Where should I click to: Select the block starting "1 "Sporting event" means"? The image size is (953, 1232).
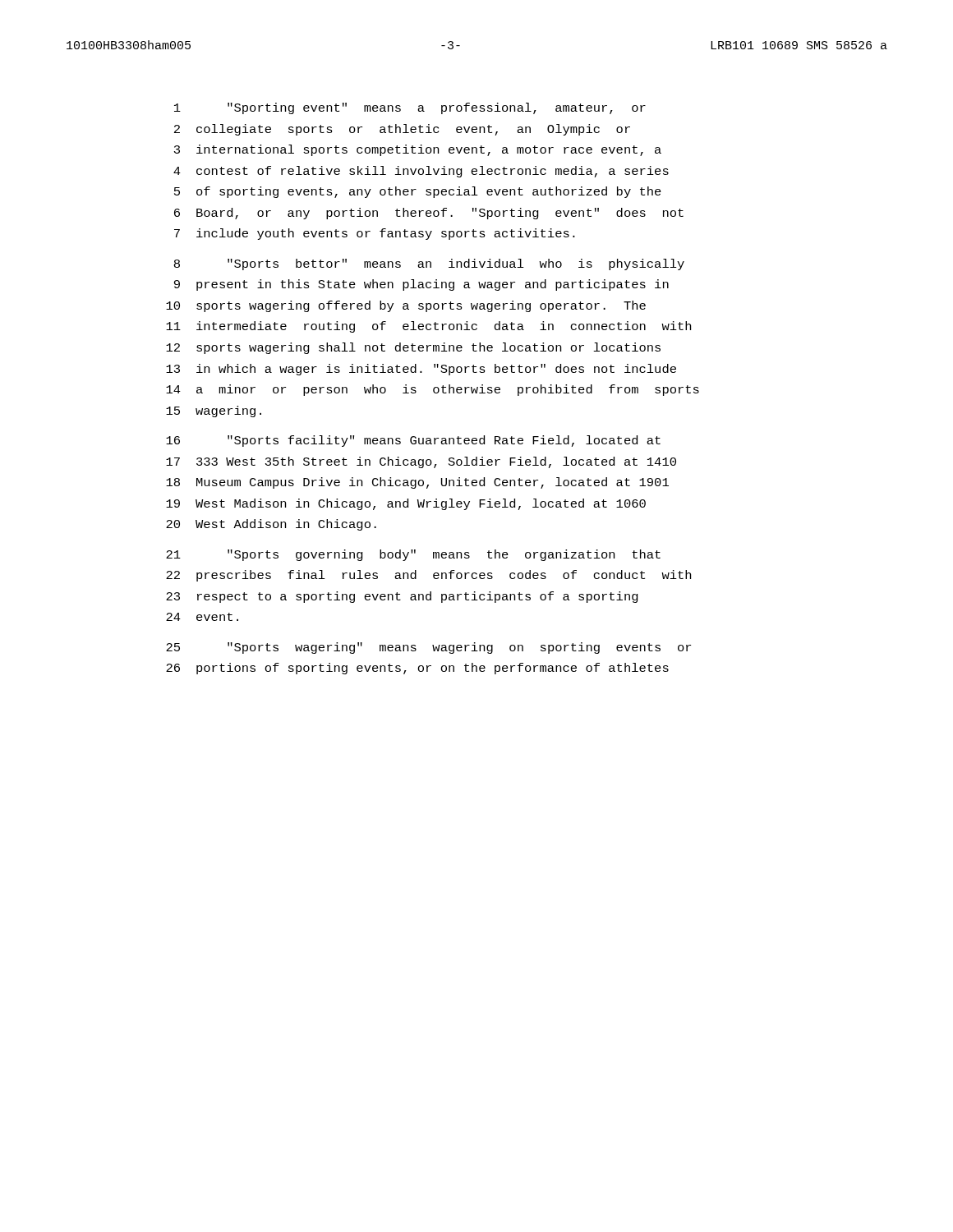pos(509,172)
